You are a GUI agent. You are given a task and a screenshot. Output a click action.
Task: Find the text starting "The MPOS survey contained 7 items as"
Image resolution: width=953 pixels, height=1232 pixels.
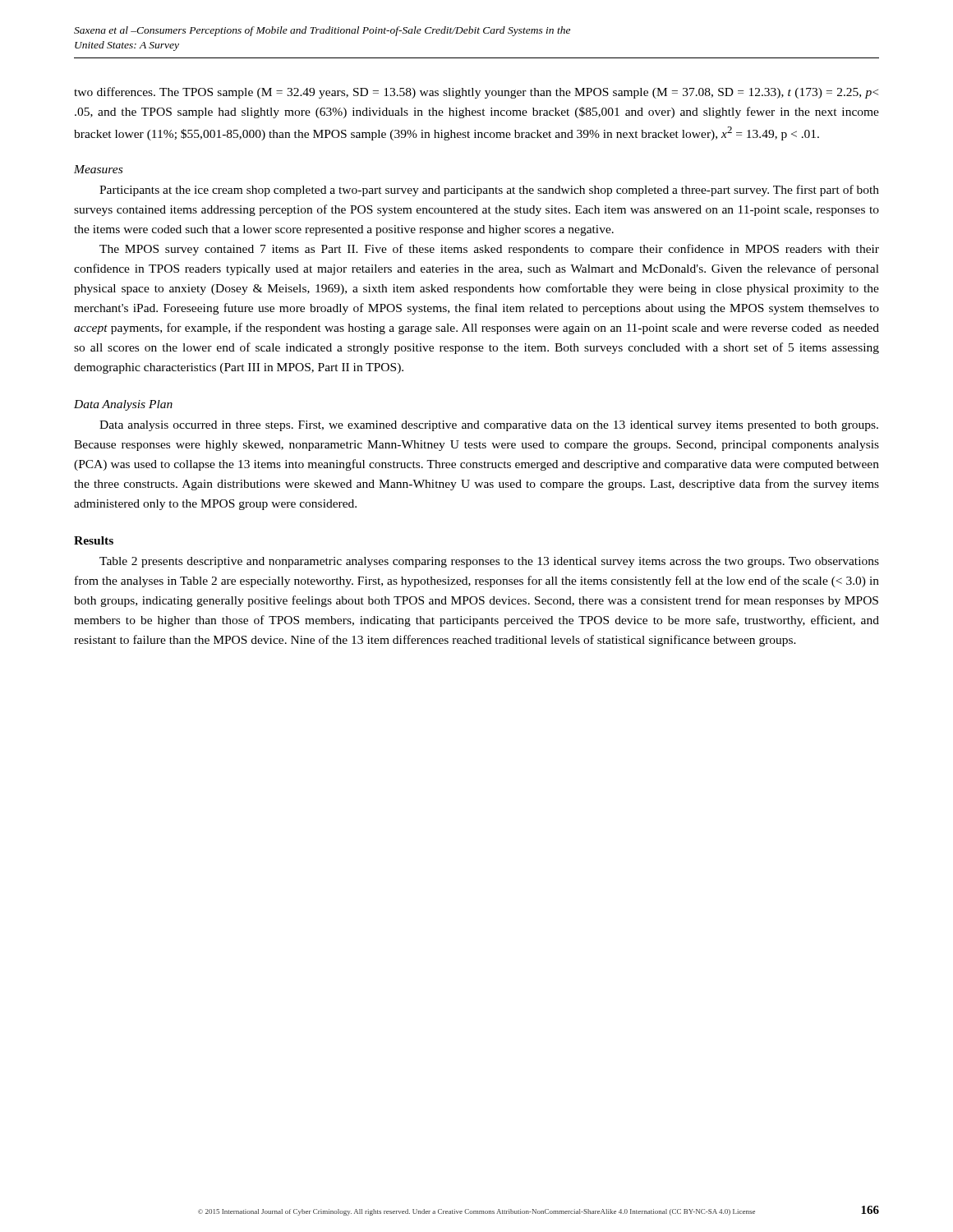tap(476, 308)
